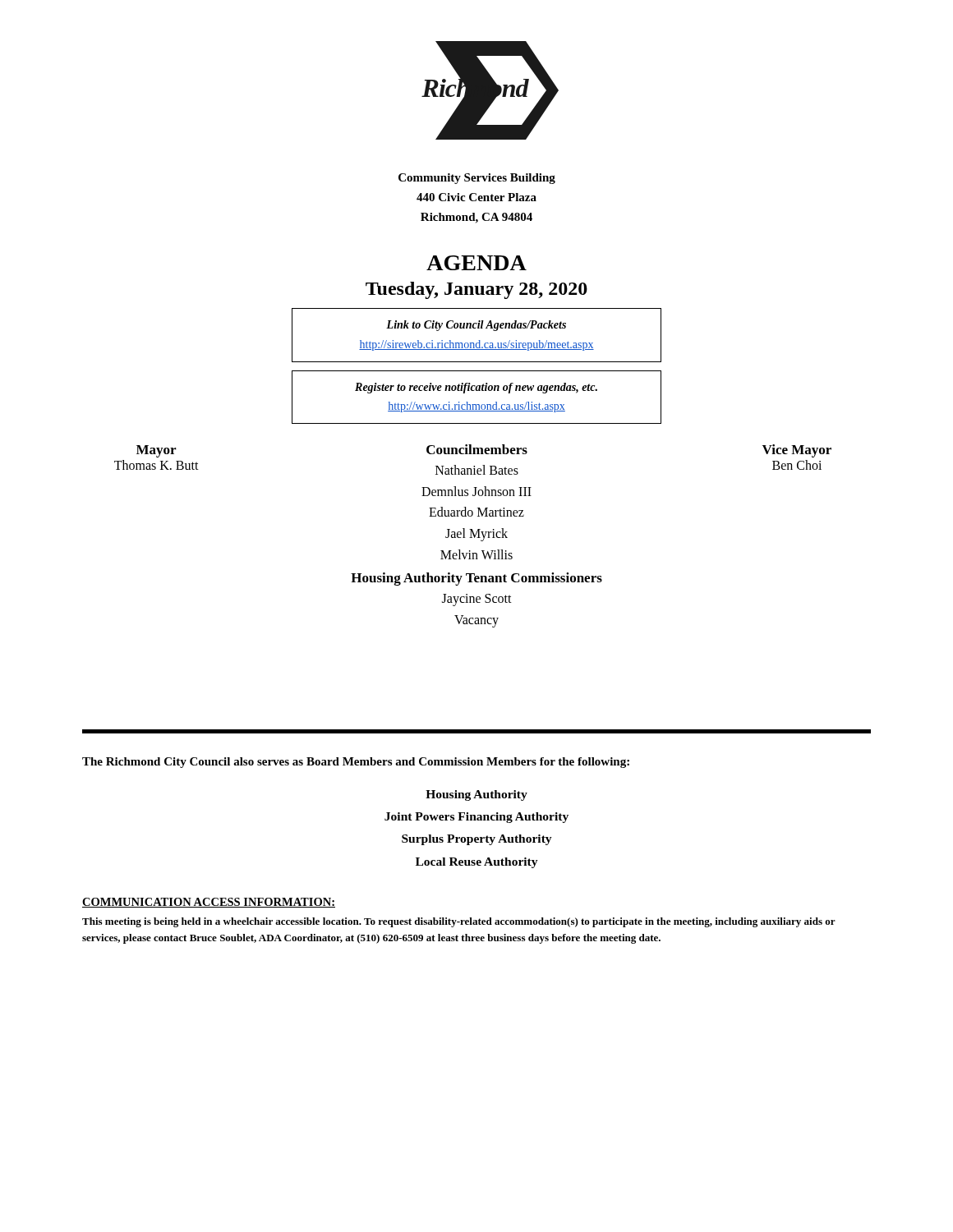Point to the block beginning "Housing Authority Joint"

[x=476, y=827]
